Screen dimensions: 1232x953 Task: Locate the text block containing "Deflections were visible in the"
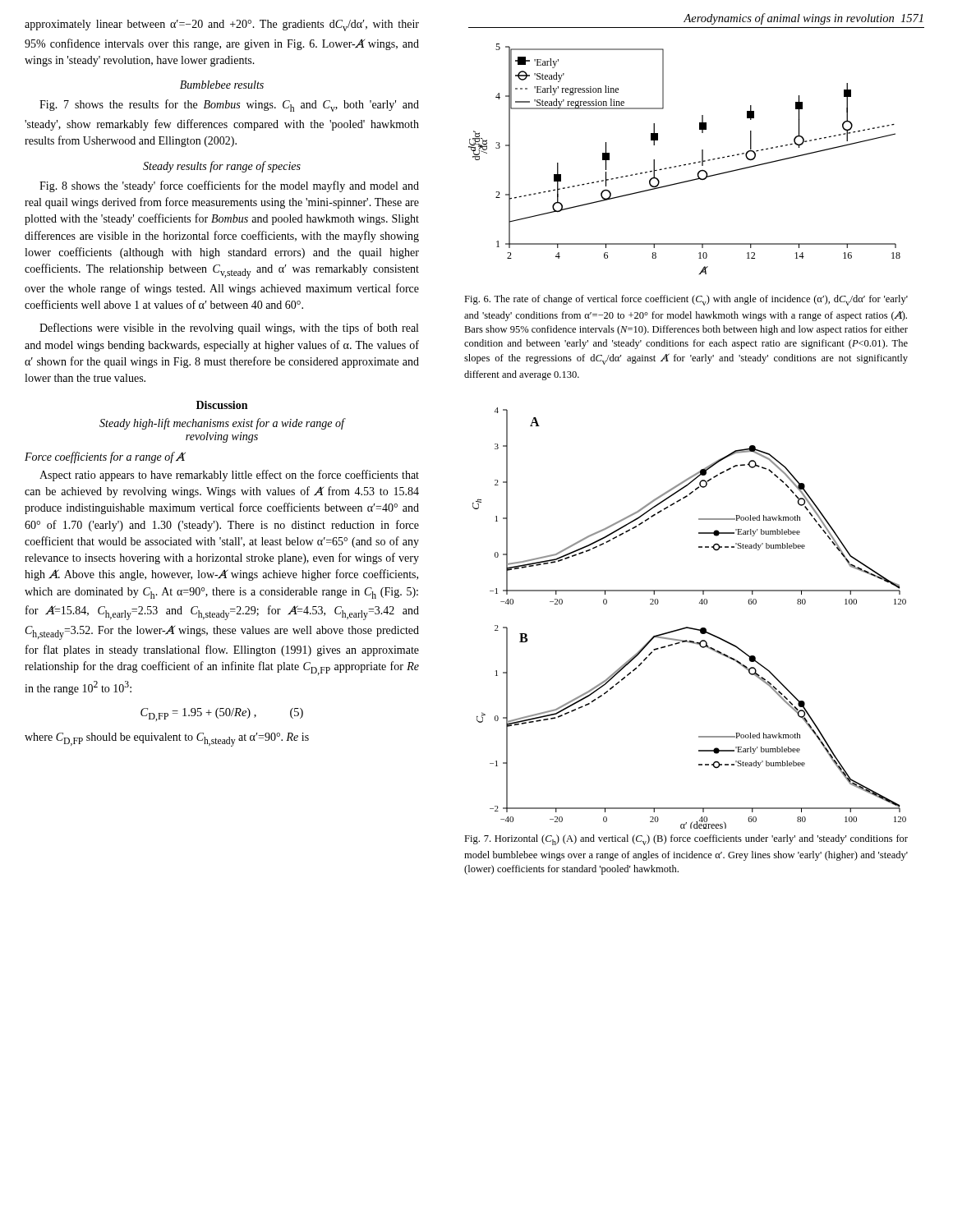222,354
